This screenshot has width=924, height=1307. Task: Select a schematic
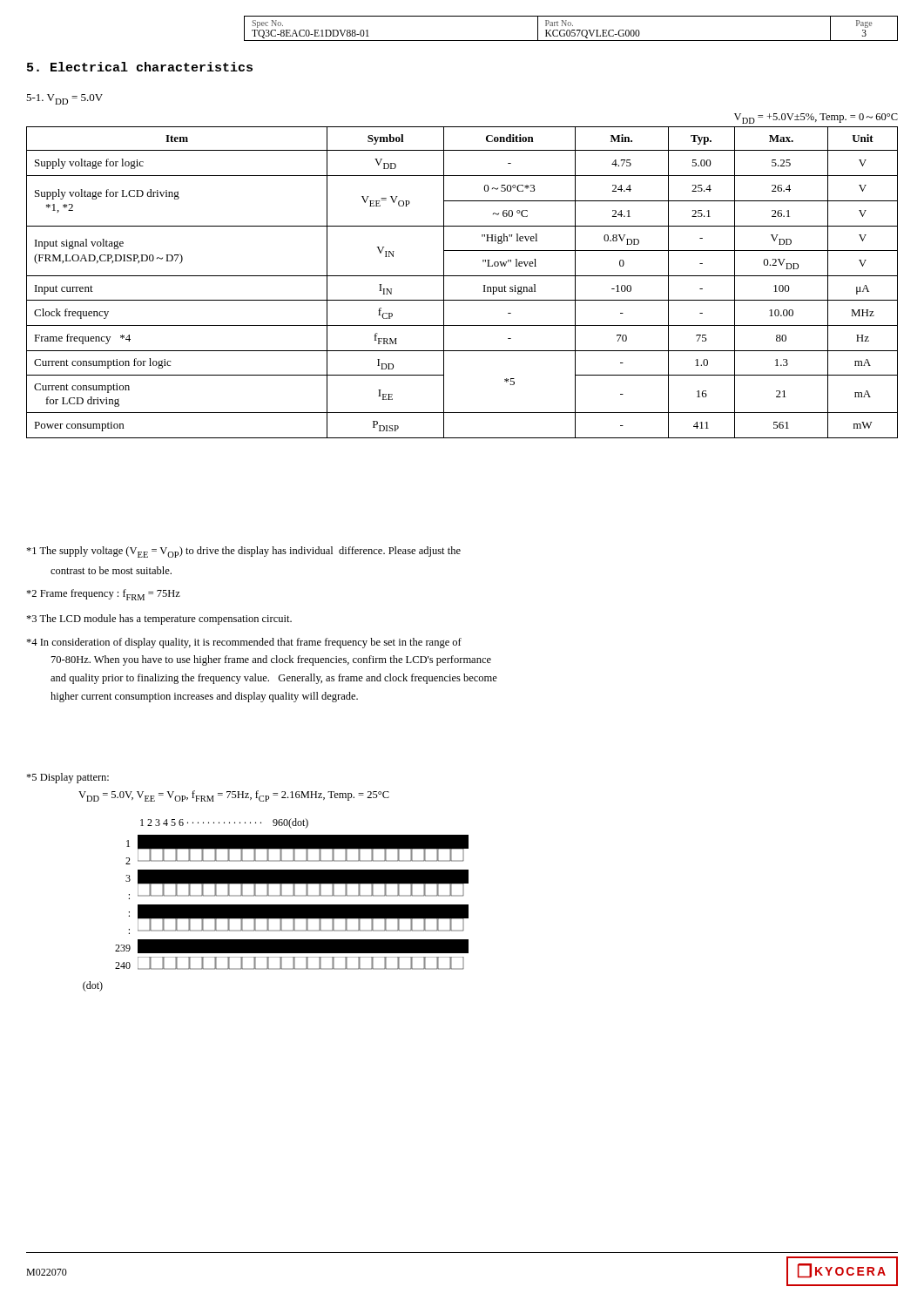coord(462,951)
